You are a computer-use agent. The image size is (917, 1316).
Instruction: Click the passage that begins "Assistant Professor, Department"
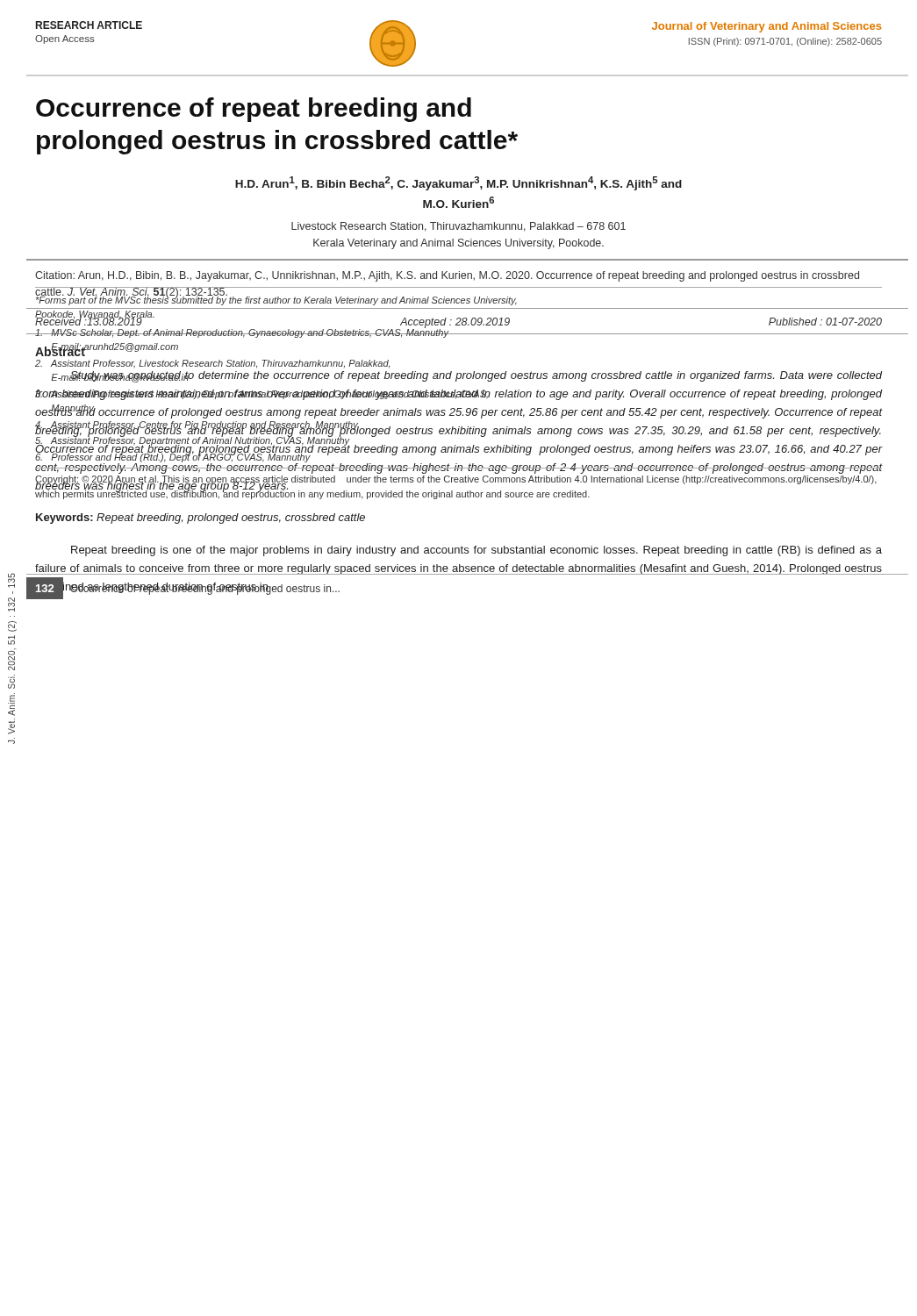click(192, 441)
